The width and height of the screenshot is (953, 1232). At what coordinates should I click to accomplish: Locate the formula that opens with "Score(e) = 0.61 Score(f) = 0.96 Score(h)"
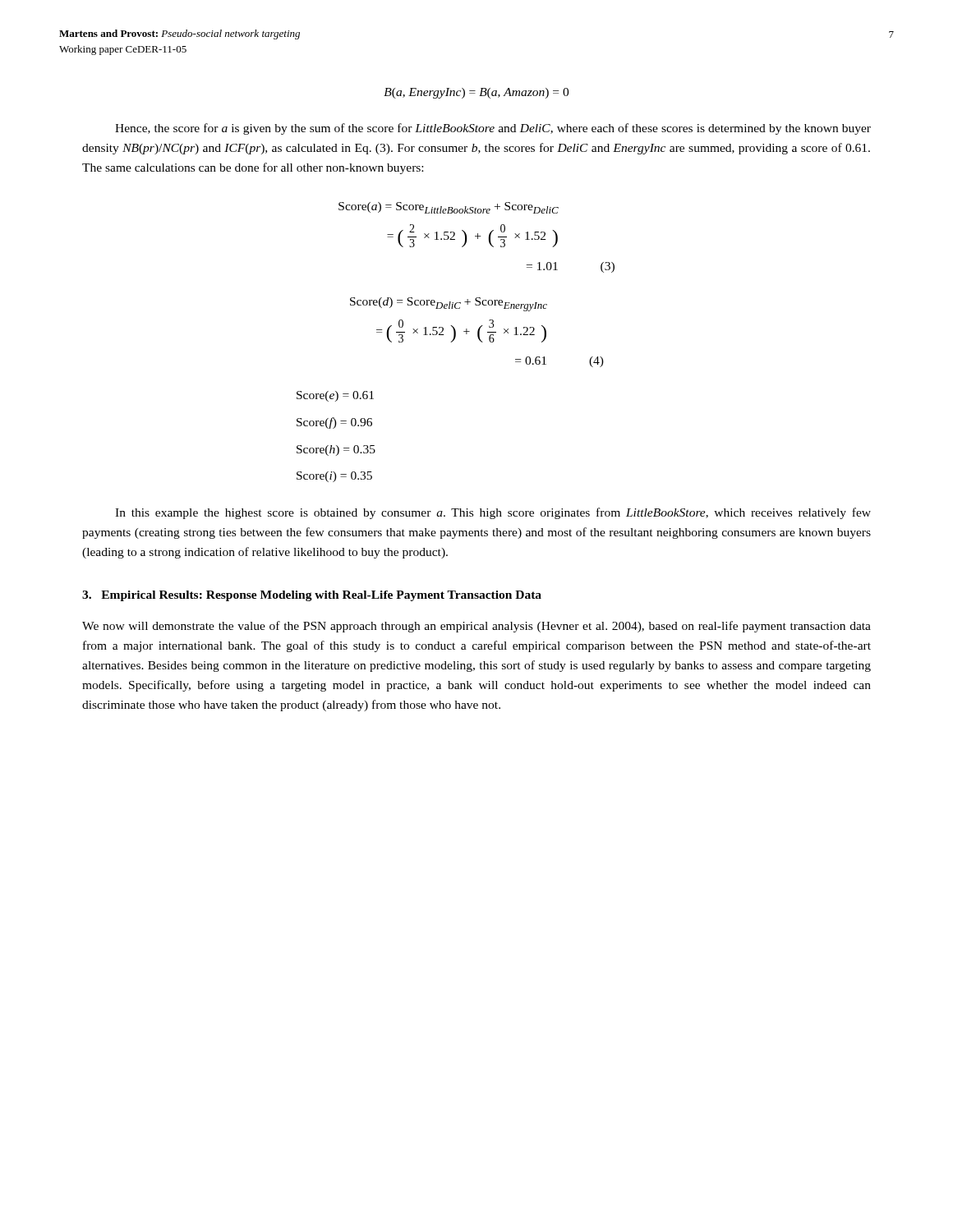point(336,435)
